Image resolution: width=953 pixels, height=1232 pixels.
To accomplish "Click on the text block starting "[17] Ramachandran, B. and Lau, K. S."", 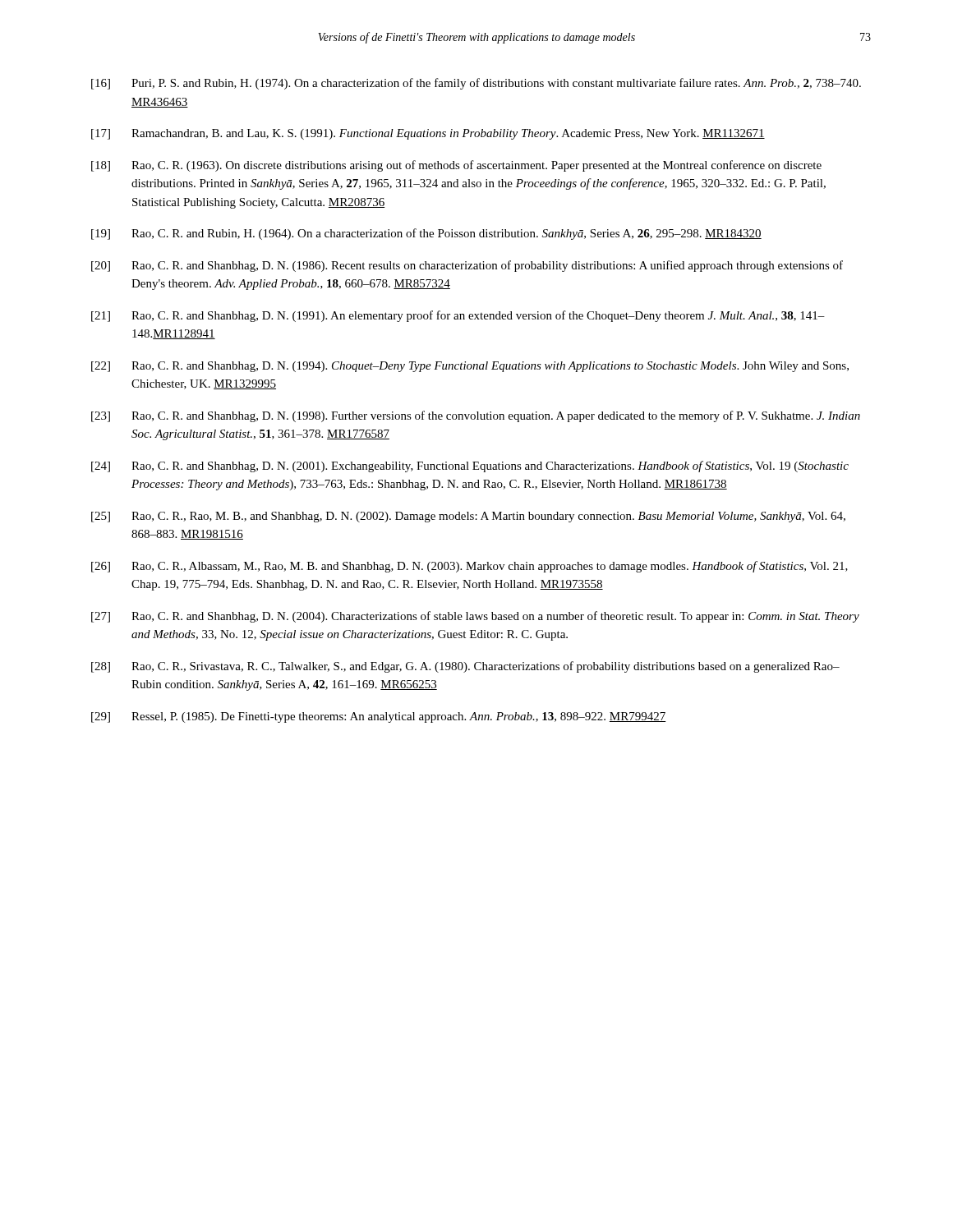I will [x=476, y=133].
